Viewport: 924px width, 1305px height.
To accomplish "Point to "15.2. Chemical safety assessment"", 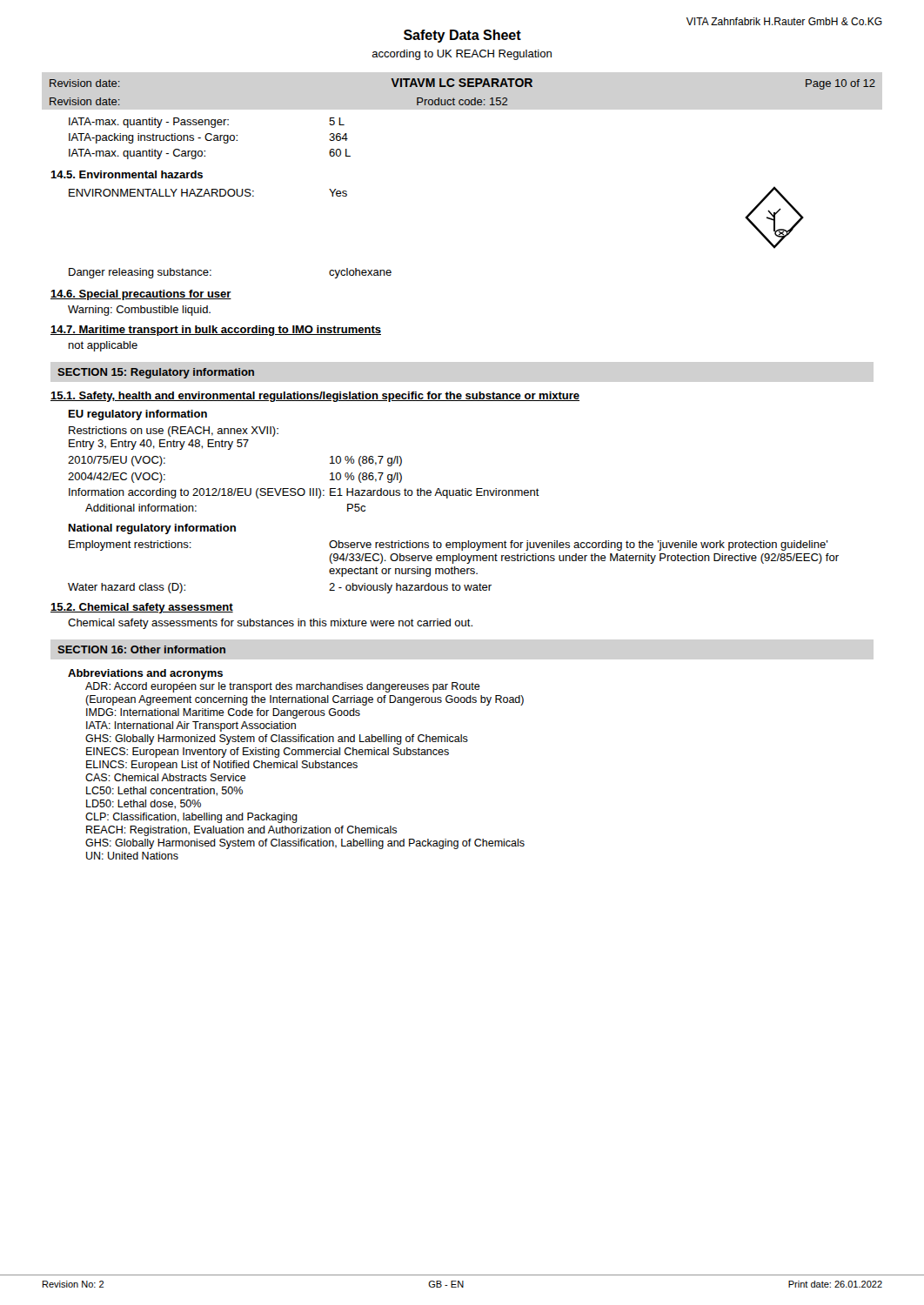I will 142,607.
